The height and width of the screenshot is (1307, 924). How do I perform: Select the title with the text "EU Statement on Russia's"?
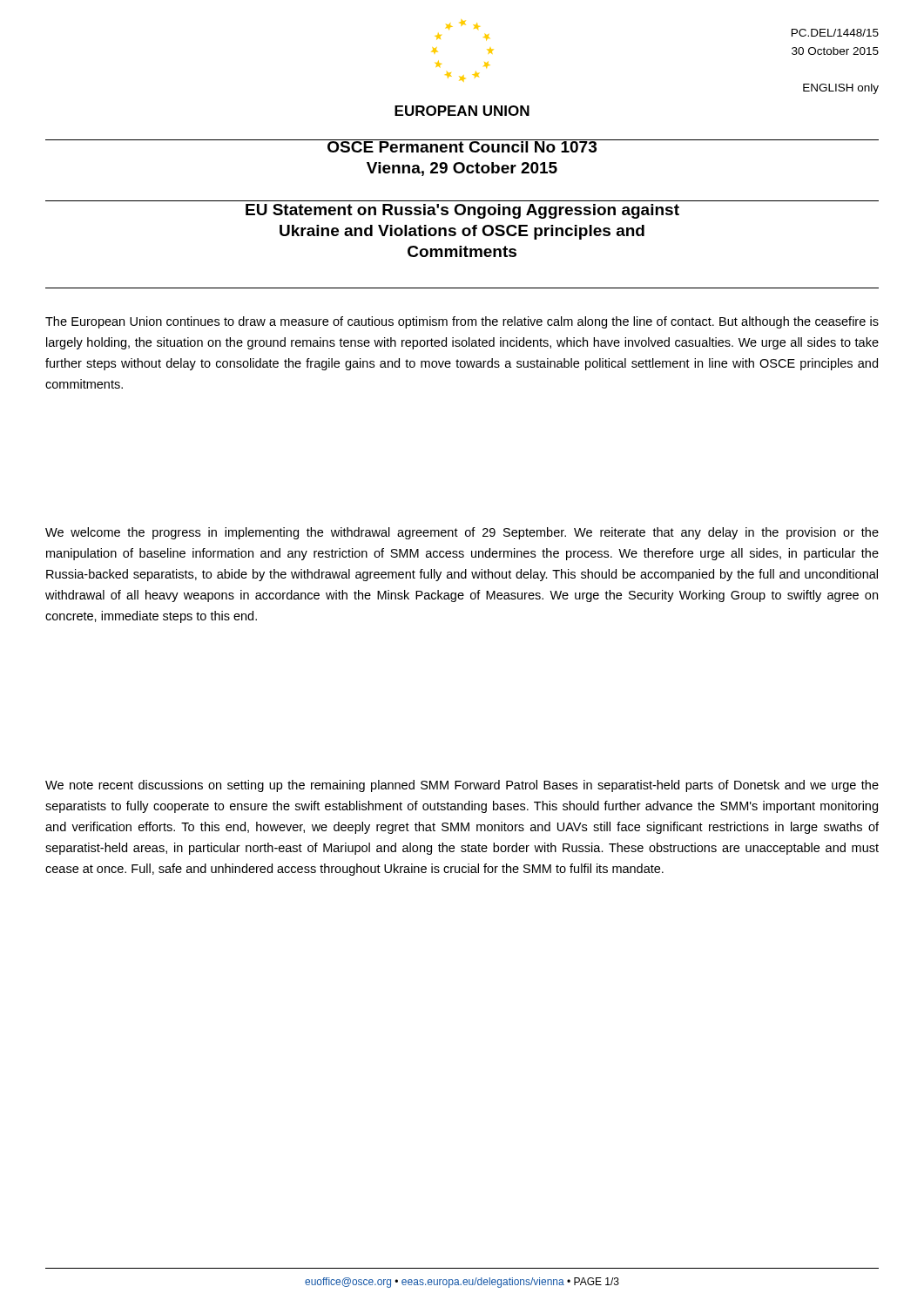pos(462,231)
